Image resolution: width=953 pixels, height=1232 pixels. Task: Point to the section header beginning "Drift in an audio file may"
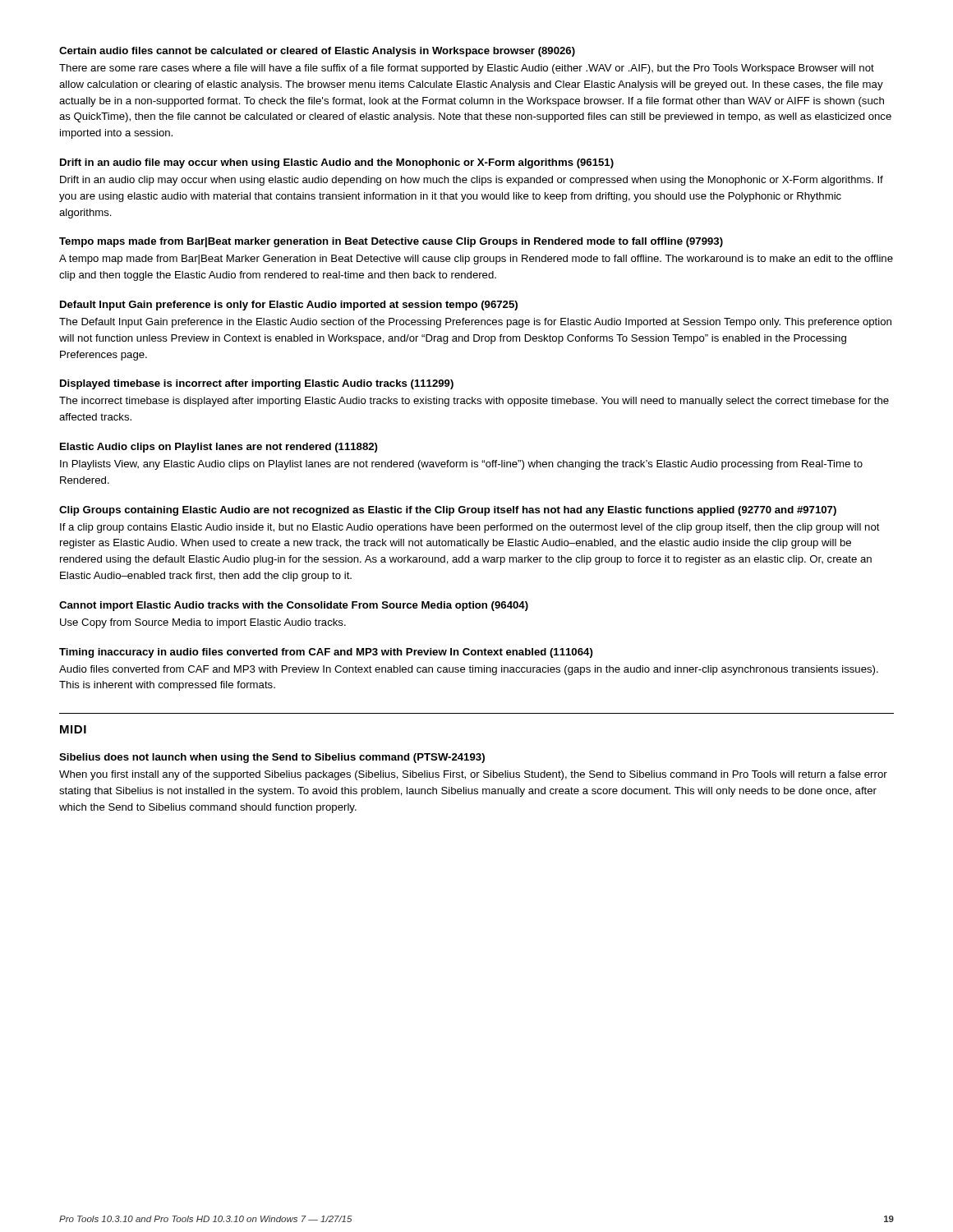[x=336, y=162]
